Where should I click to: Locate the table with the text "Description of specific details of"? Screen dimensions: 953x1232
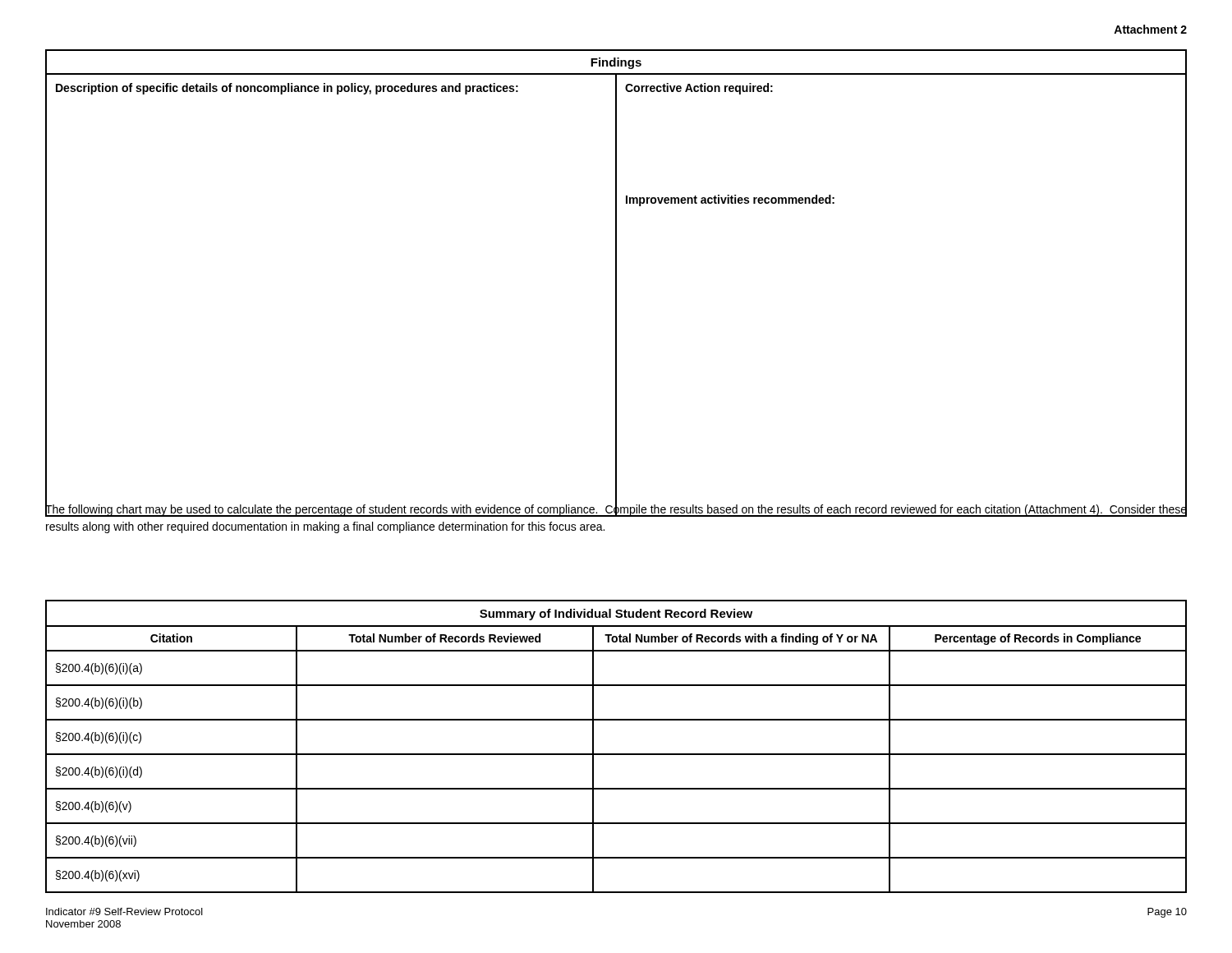tap(616, 283)
